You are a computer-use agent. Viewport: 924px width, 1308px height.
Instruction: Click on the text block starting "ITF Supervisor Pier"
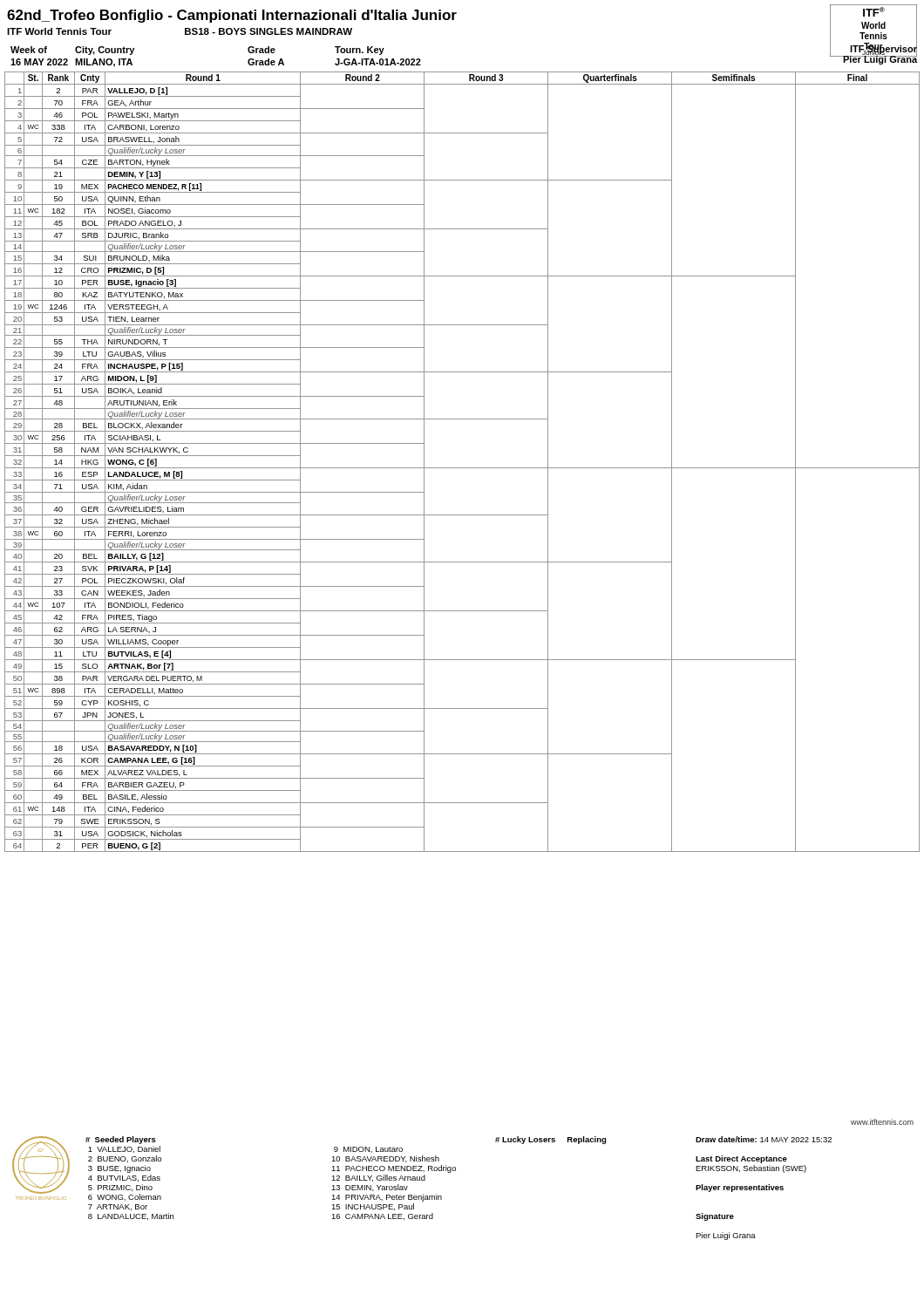(x=880, y=54)
